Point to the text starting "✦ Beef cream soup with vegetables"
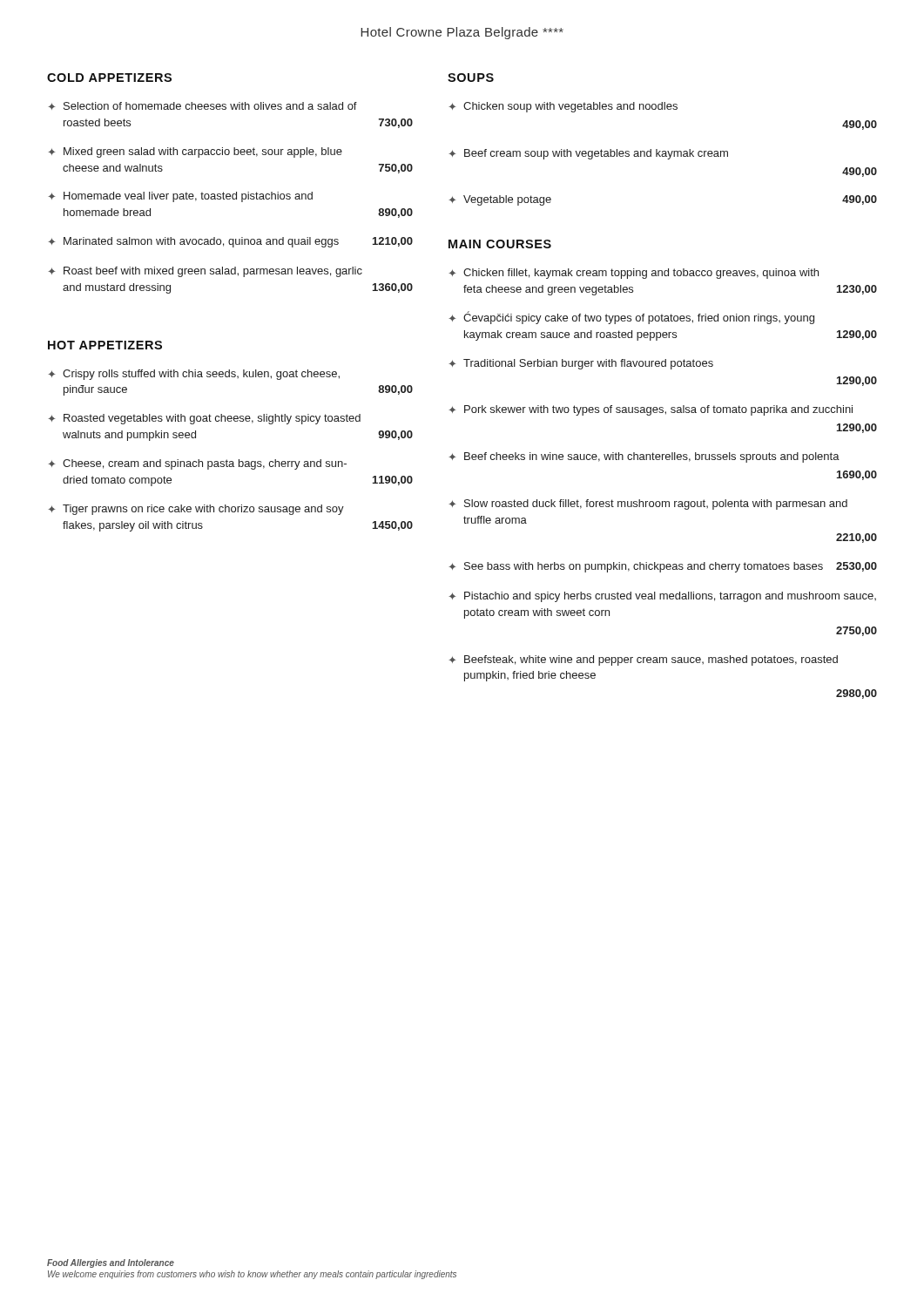 [662, 163]
